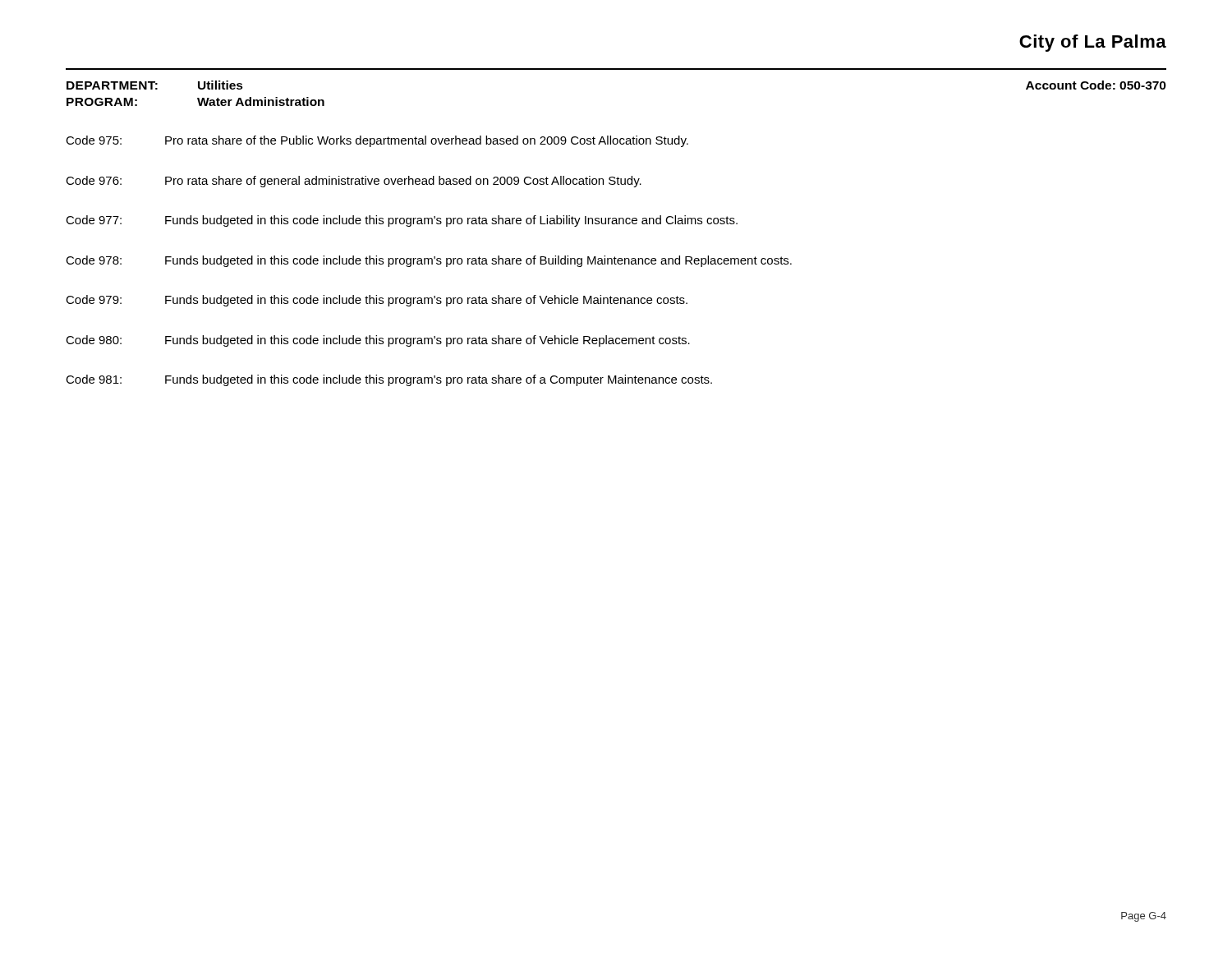Find the text starting "Code 981: Funds budgeted in this"
This screenshot has height=953, width=1232.
[x=616, y=380]
